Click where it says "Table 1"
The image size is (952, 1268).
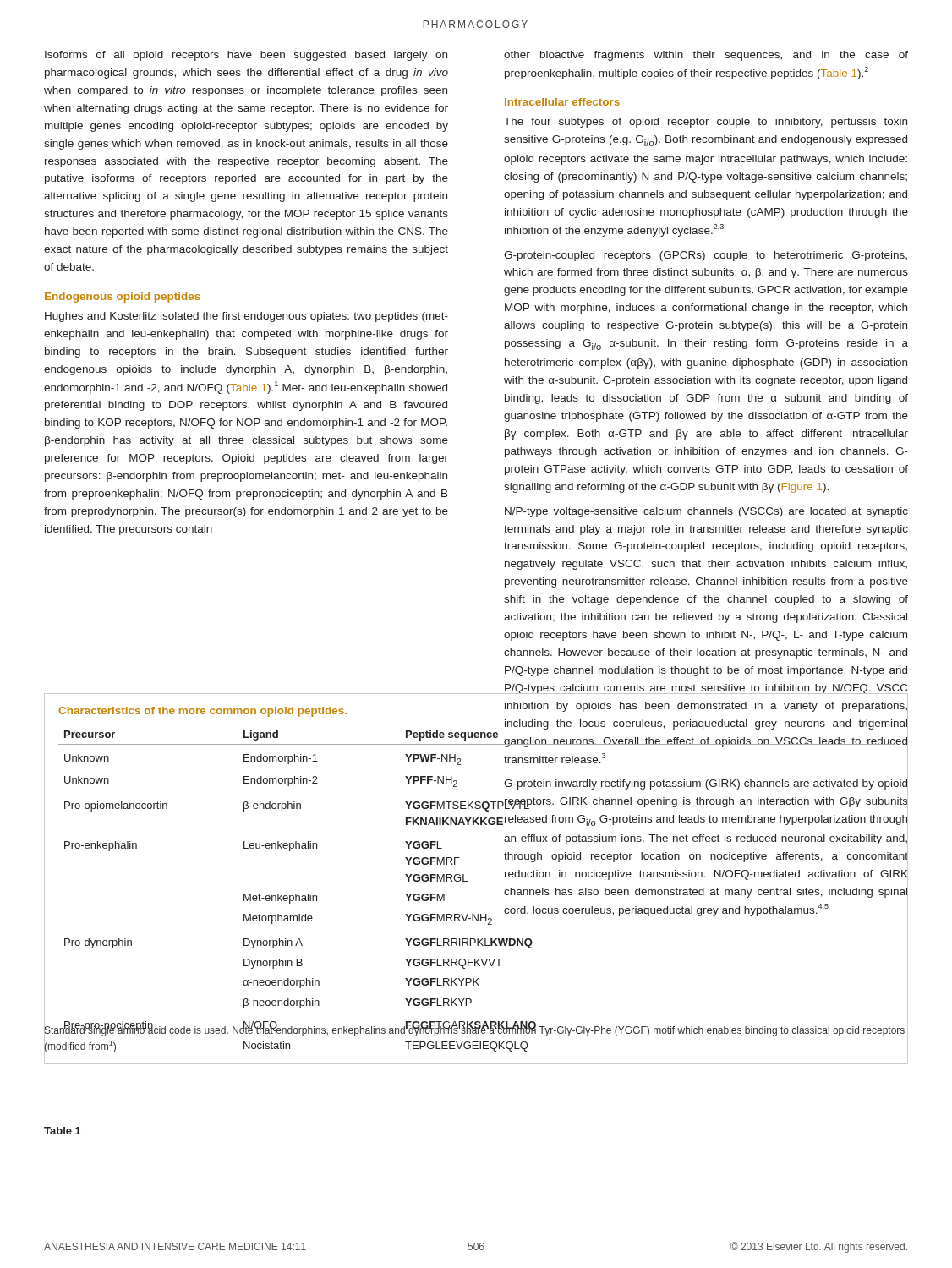pyautogui.click(x=62, y=1131)
